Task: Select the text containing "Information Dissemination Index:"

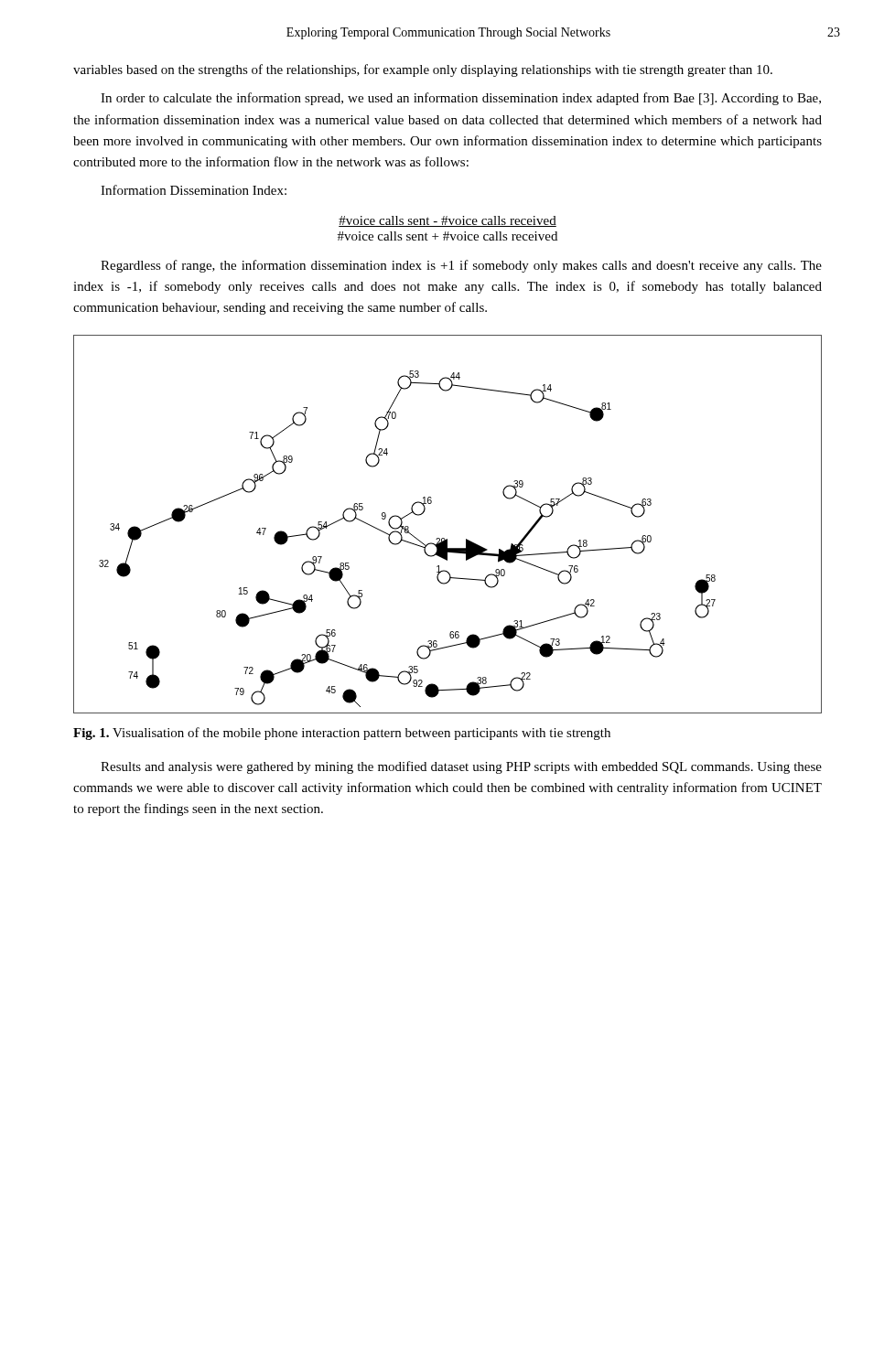Action: tap(194, 190)
